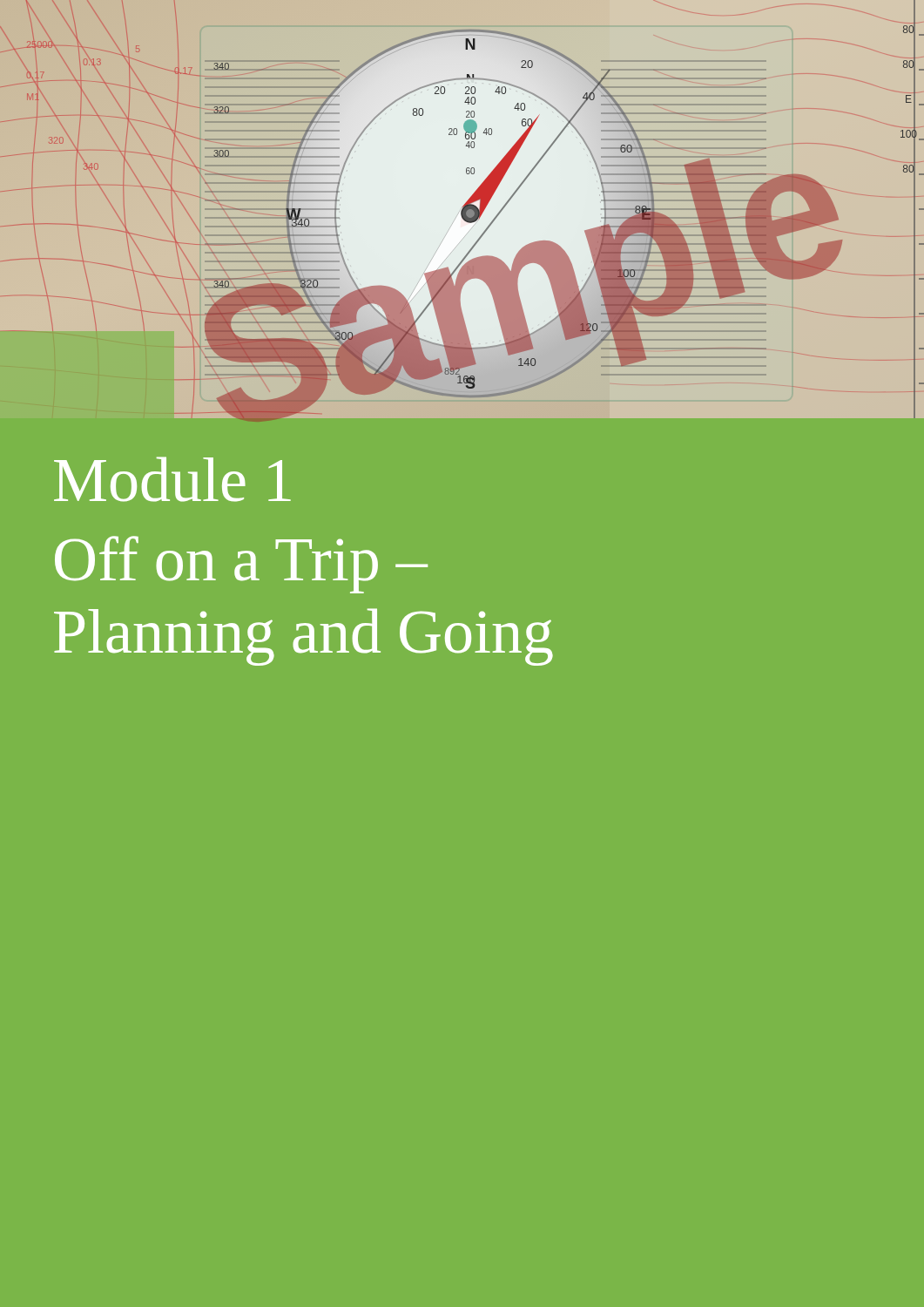Find the title on this page that starts "Module 1 Off on a Trip"
924x1307 pixels.
tap(392, 556)
